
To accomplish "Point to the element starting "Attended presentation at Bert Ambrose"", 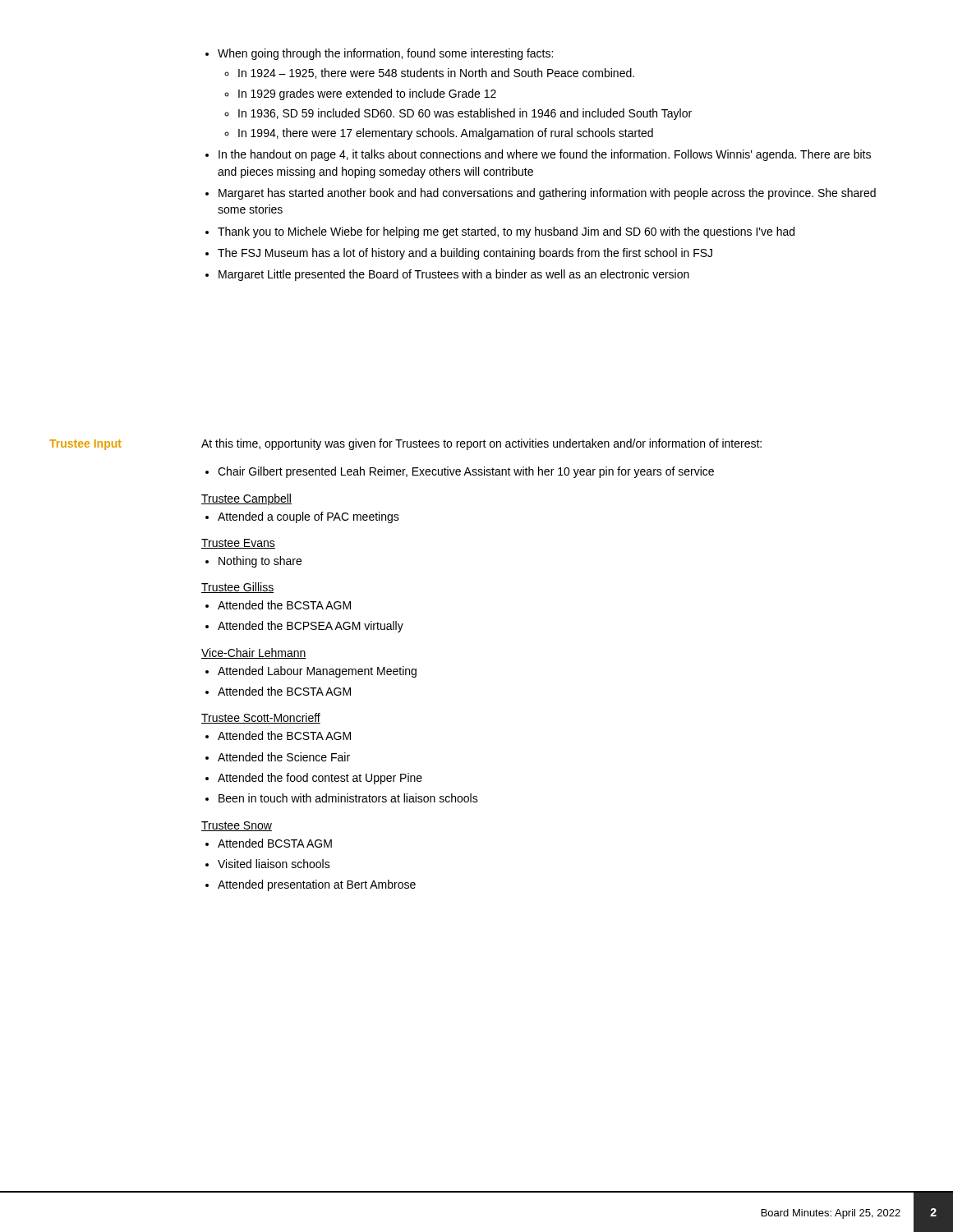I will pyautogui.click(x=311, y=885).
